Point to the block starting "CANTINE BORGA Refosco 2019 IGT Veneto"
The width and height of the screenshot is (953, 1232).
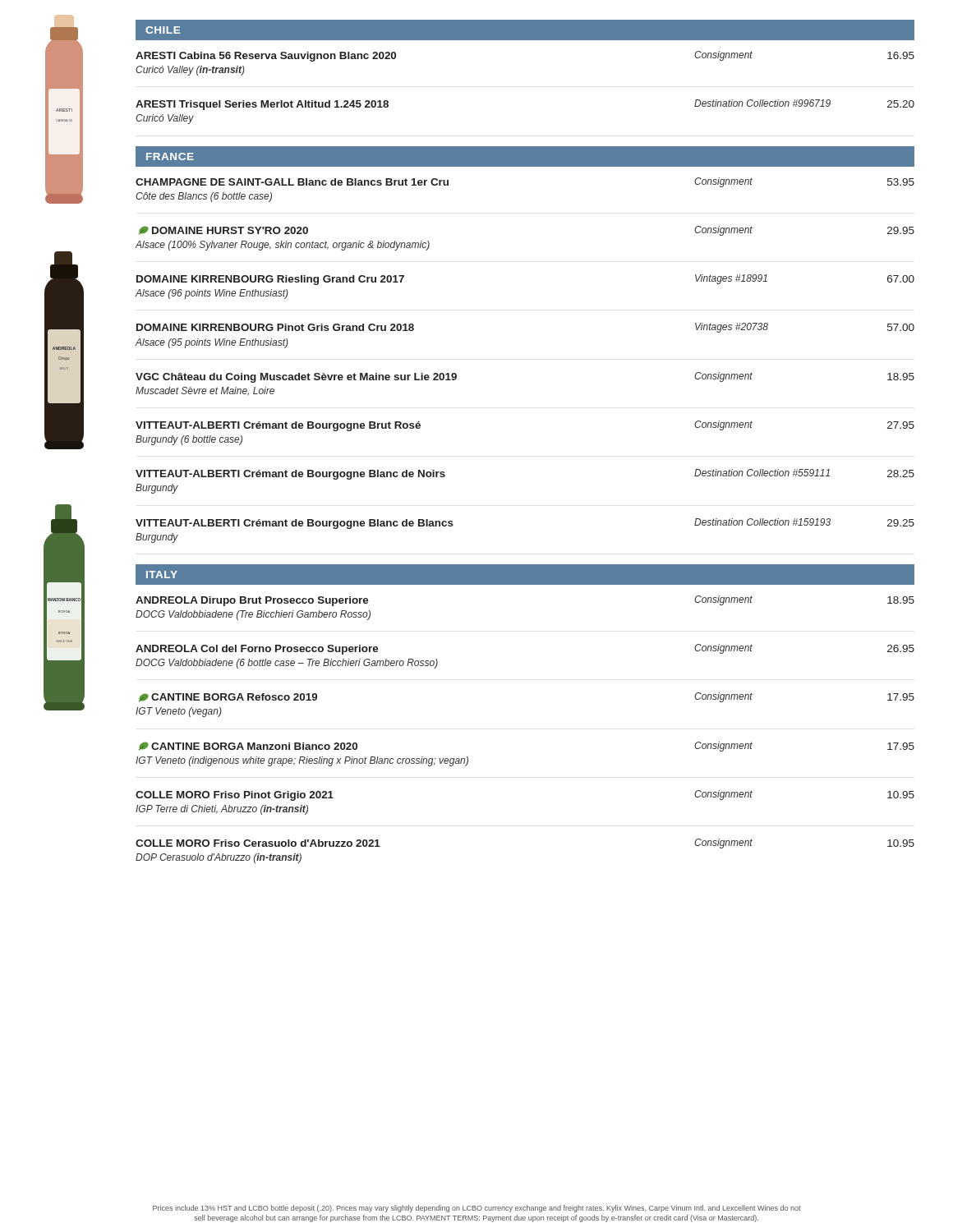[x=228, y=697]
